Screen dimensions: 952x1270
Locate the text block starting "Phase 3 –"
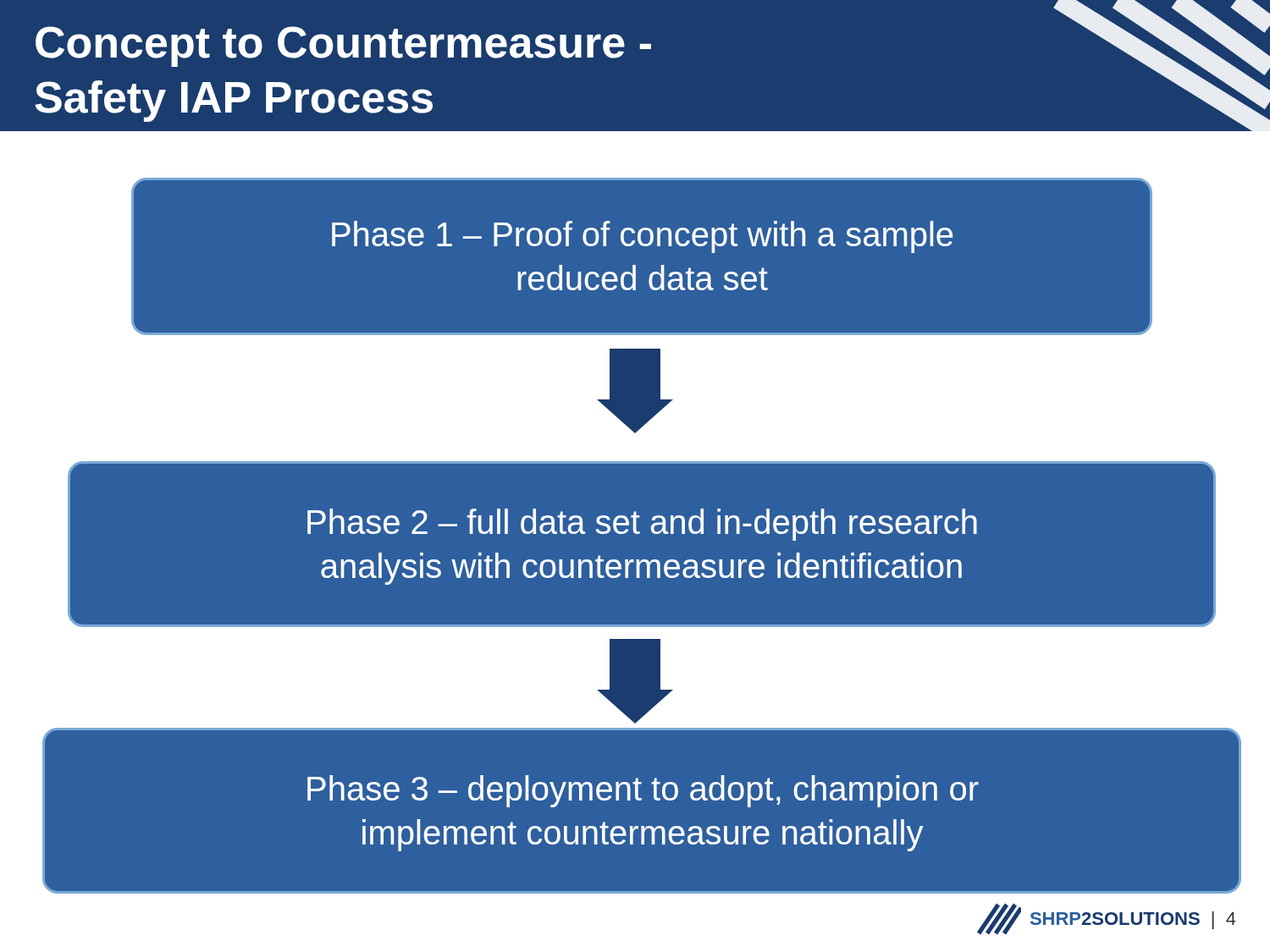[642, 811]
